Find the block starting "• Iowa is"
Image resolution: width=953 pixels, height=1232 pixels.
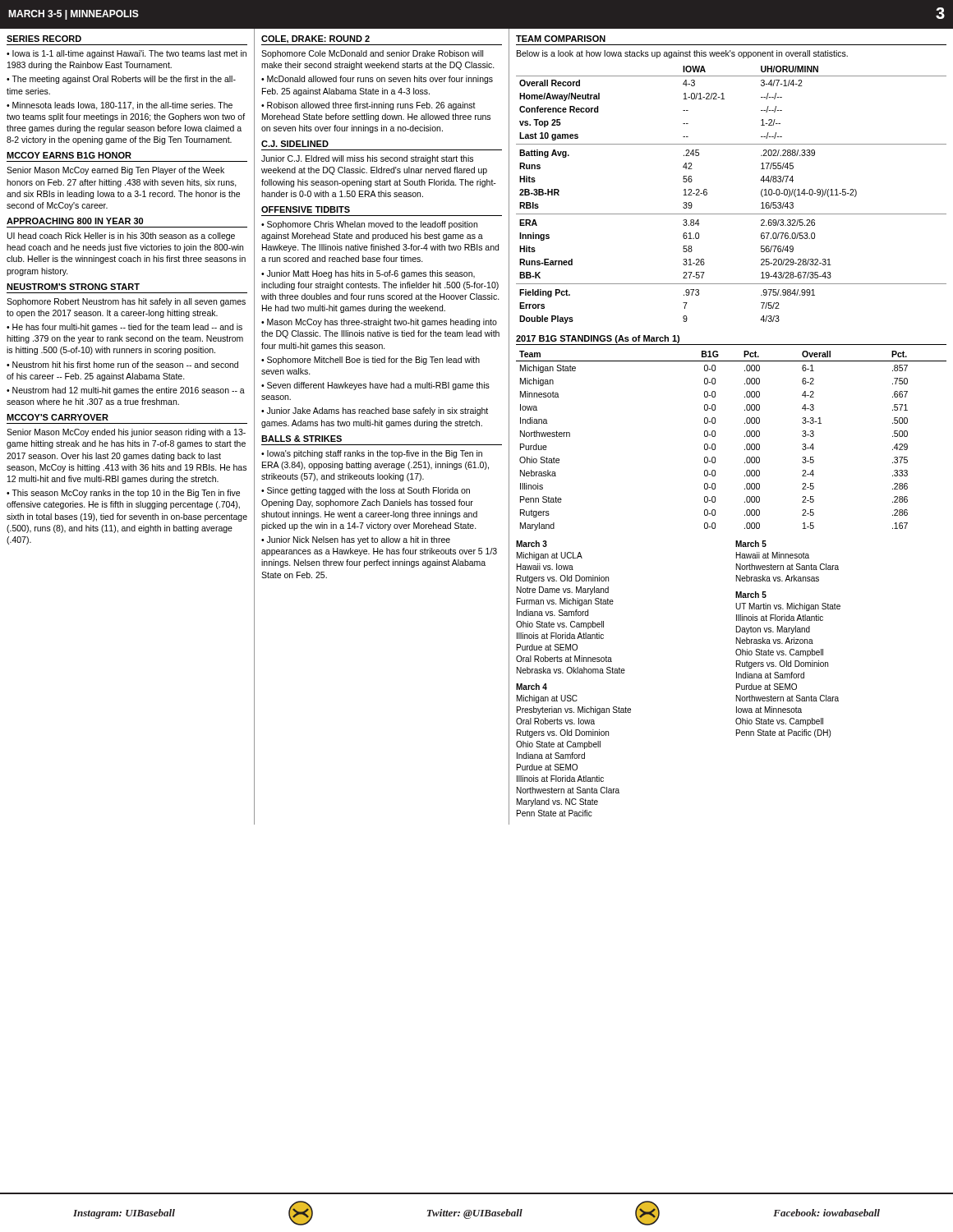tap(127, 59)
